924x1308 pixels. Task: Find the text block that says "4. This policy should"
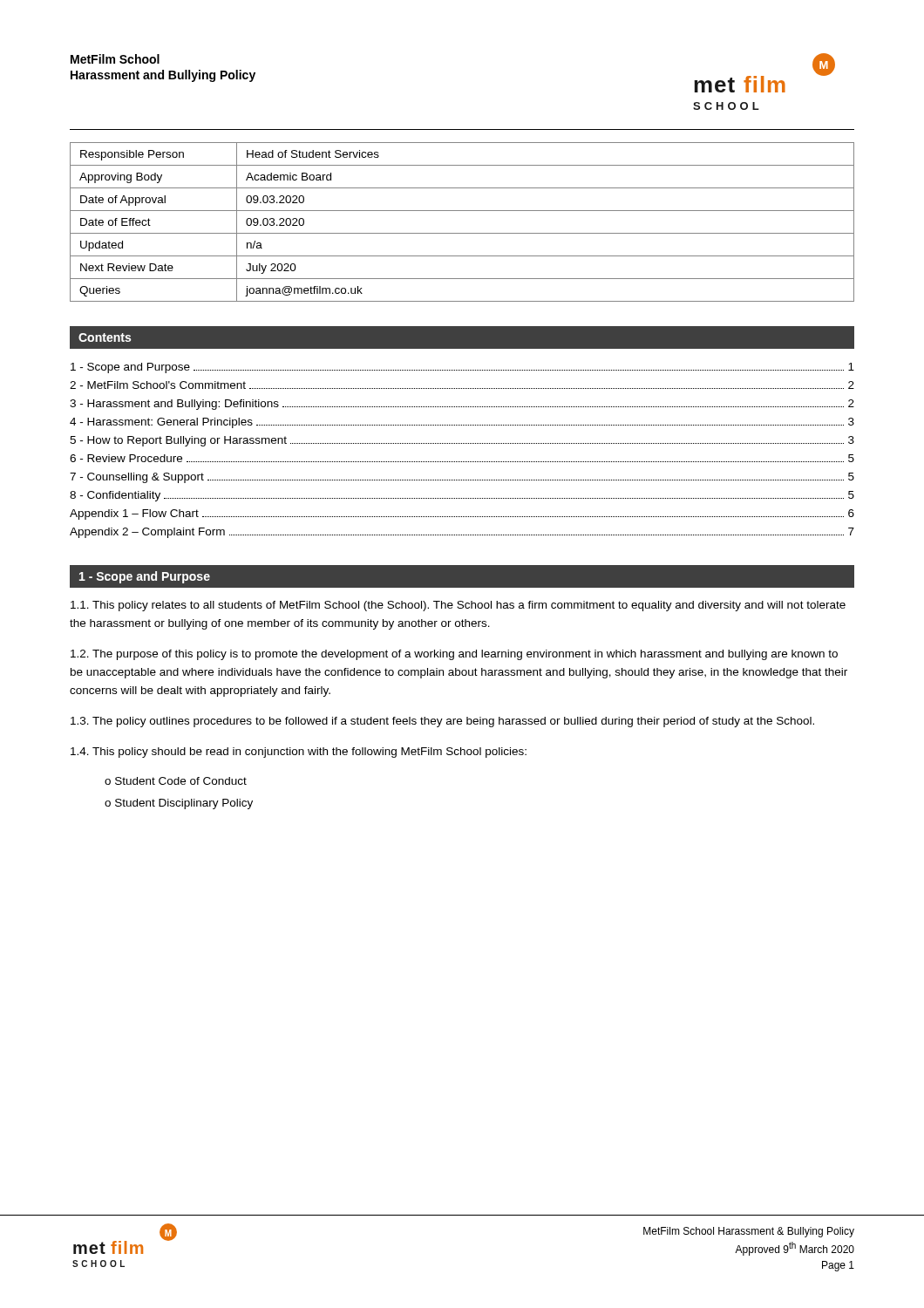[x=299, y=751]
